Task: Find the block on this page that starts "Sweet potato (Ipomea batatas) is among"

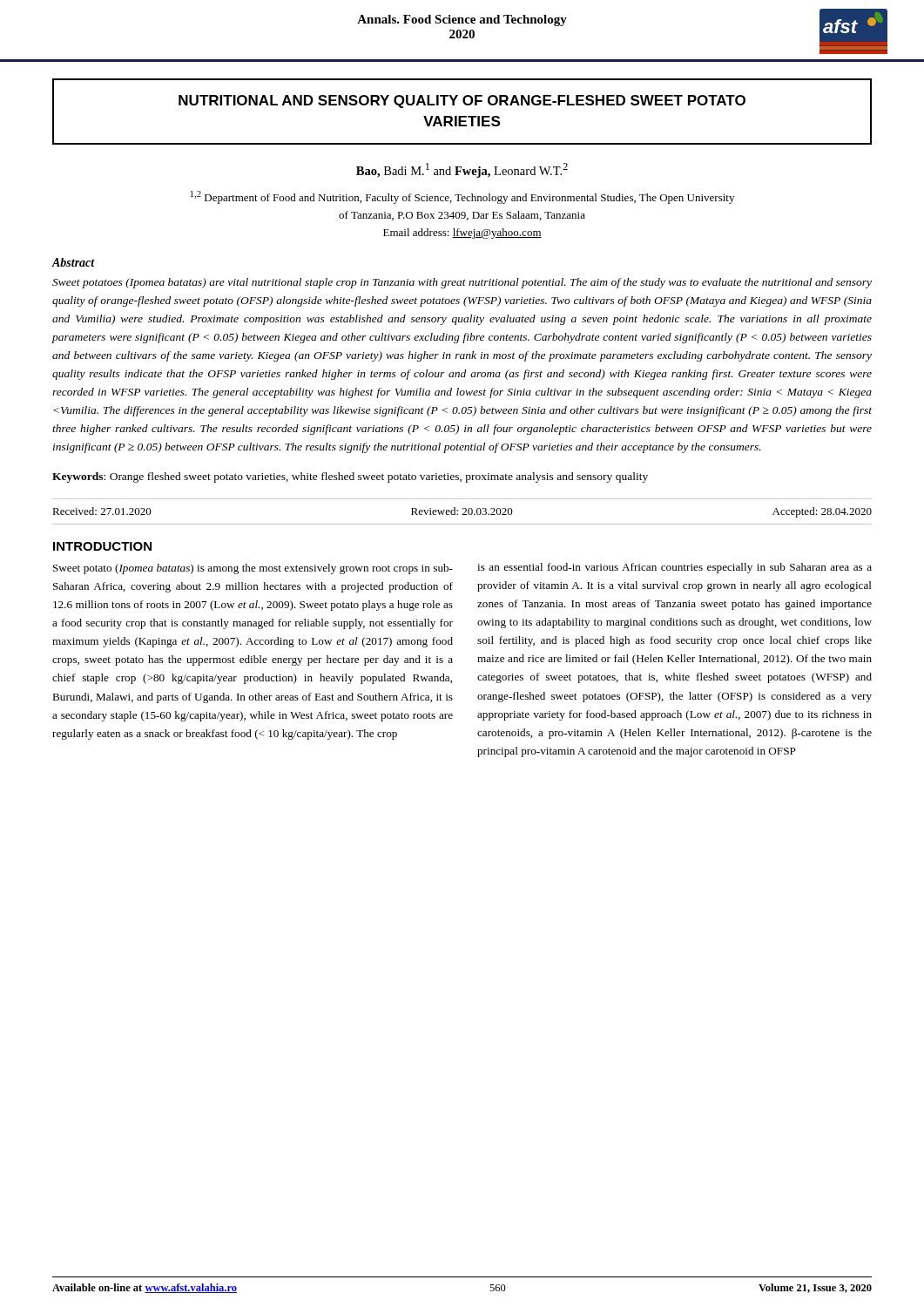Action: (x=253, y=650)
